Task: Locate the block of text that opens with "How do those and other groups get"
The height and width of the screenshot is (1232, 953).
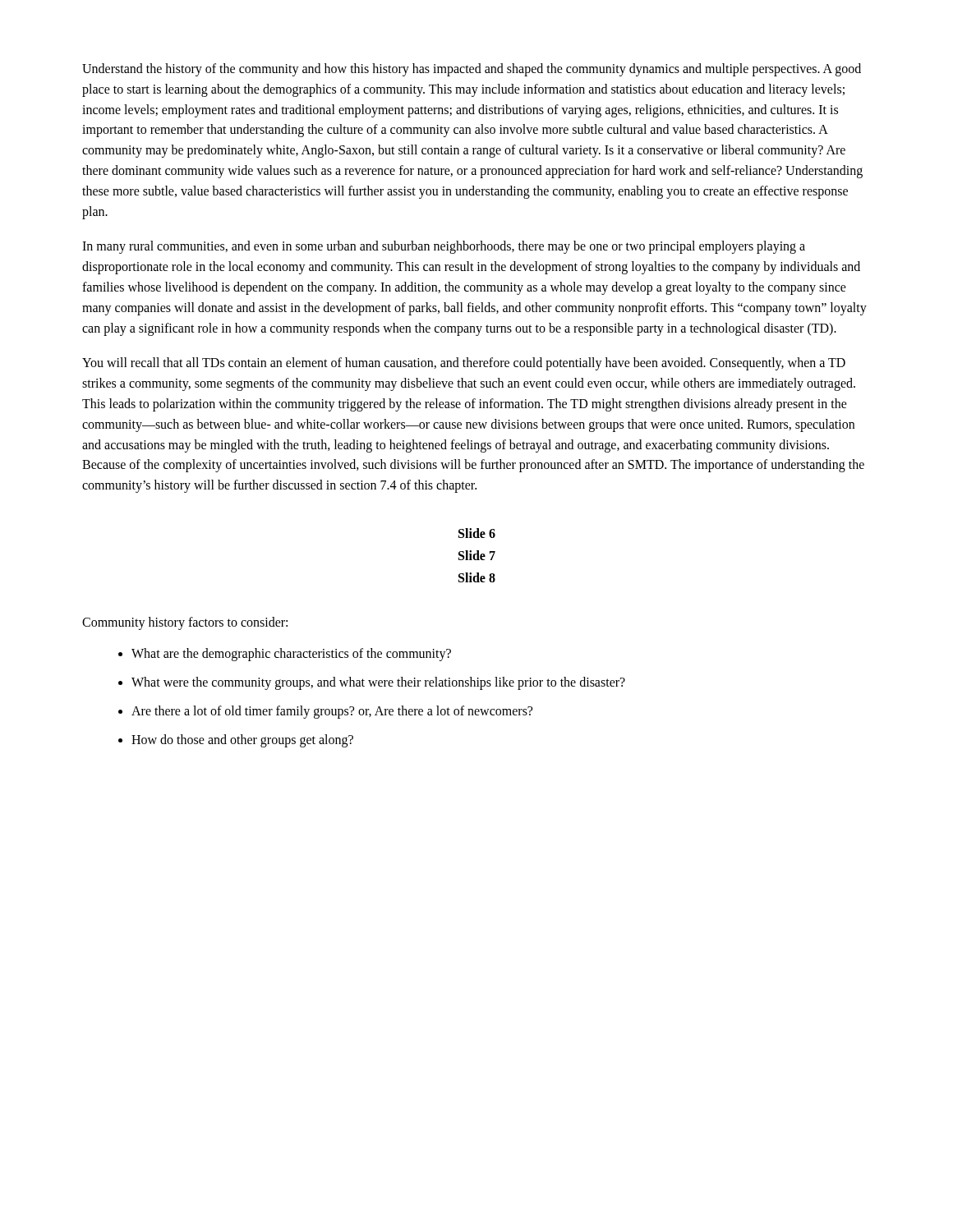Action: 243,739
